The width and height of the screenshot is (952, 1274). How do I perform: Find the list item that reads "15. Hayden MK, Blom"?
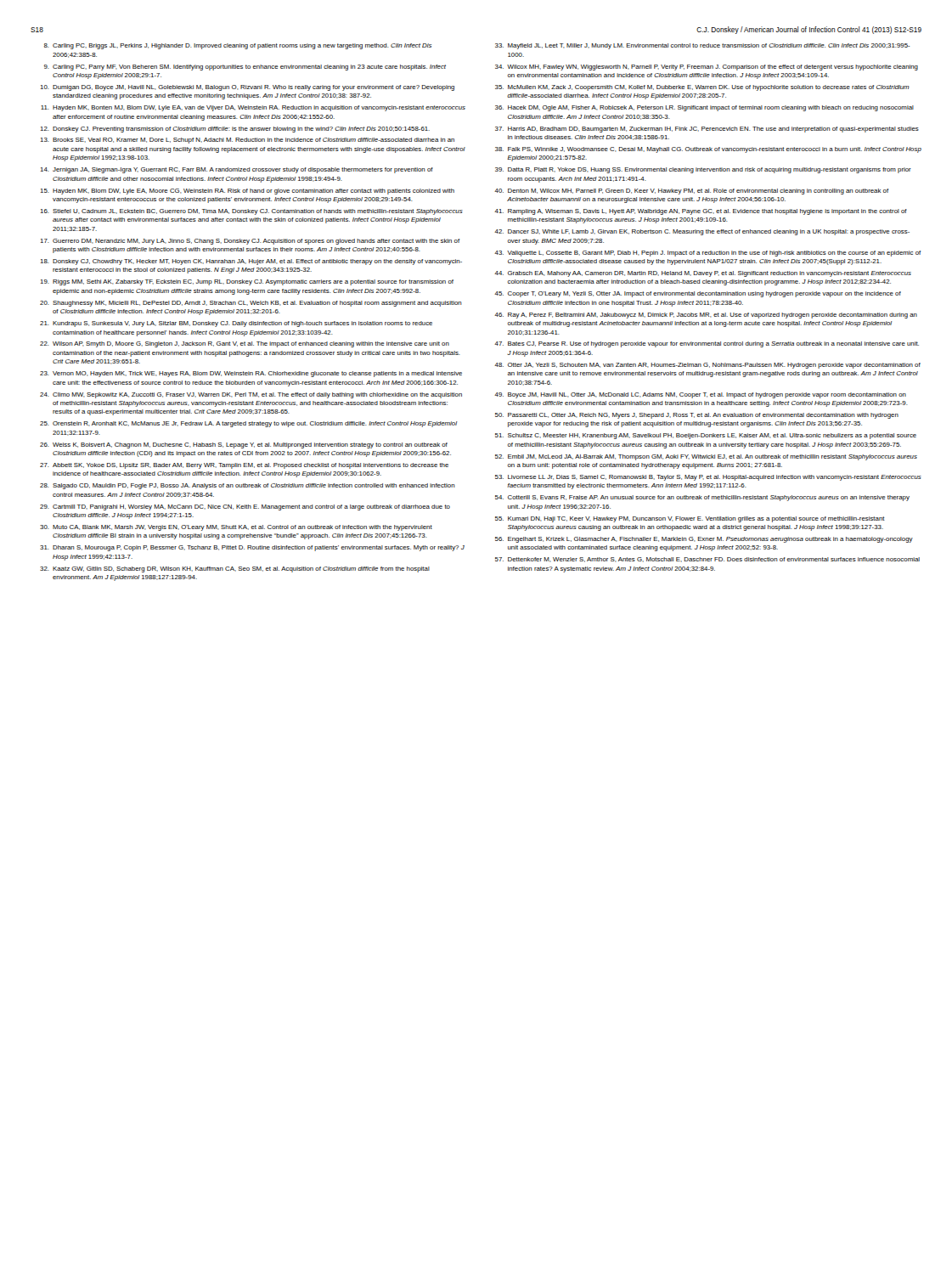pyautogui.click(x=249, y=195)
